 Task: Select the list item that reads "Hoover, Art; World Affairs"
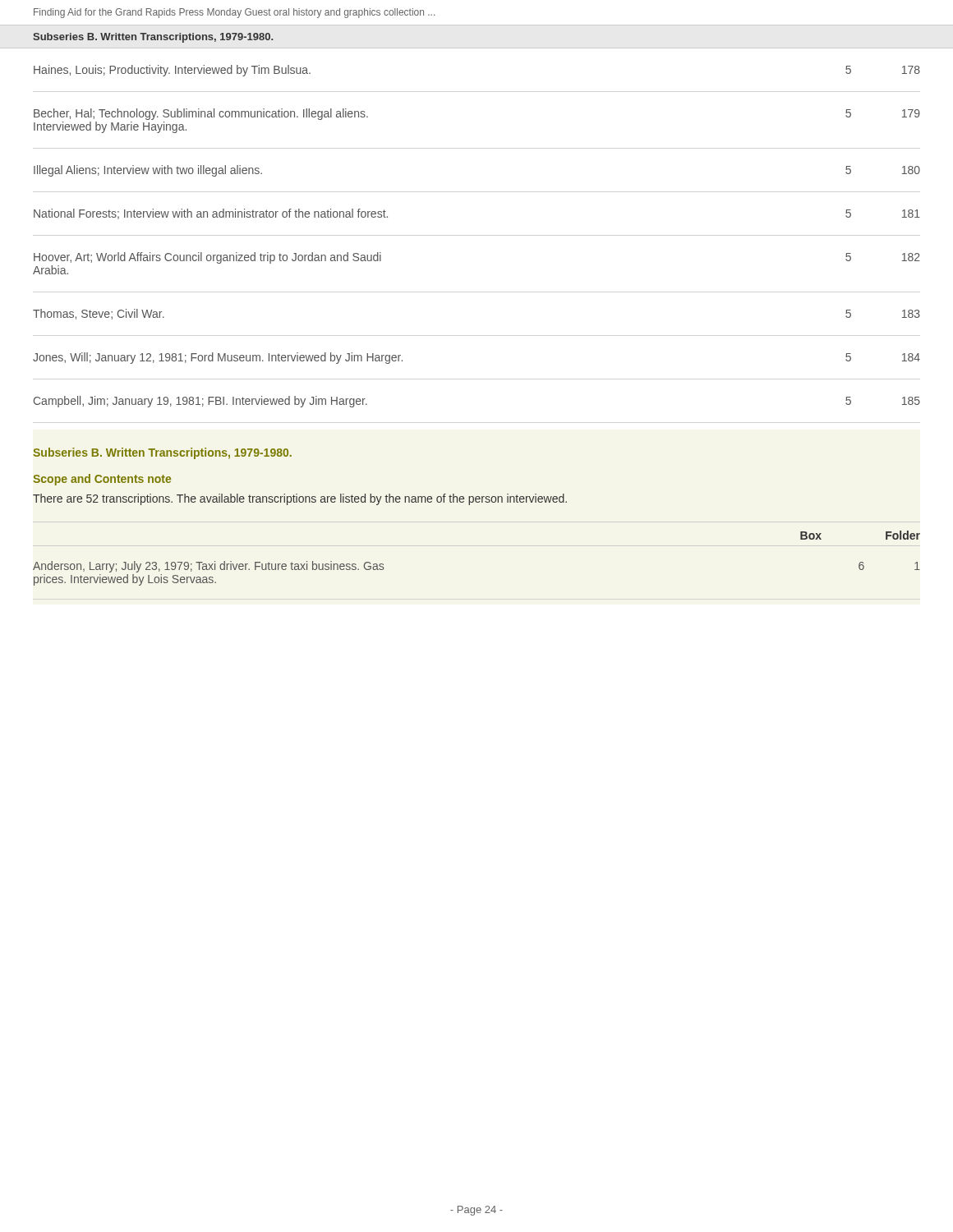(211, 257)
